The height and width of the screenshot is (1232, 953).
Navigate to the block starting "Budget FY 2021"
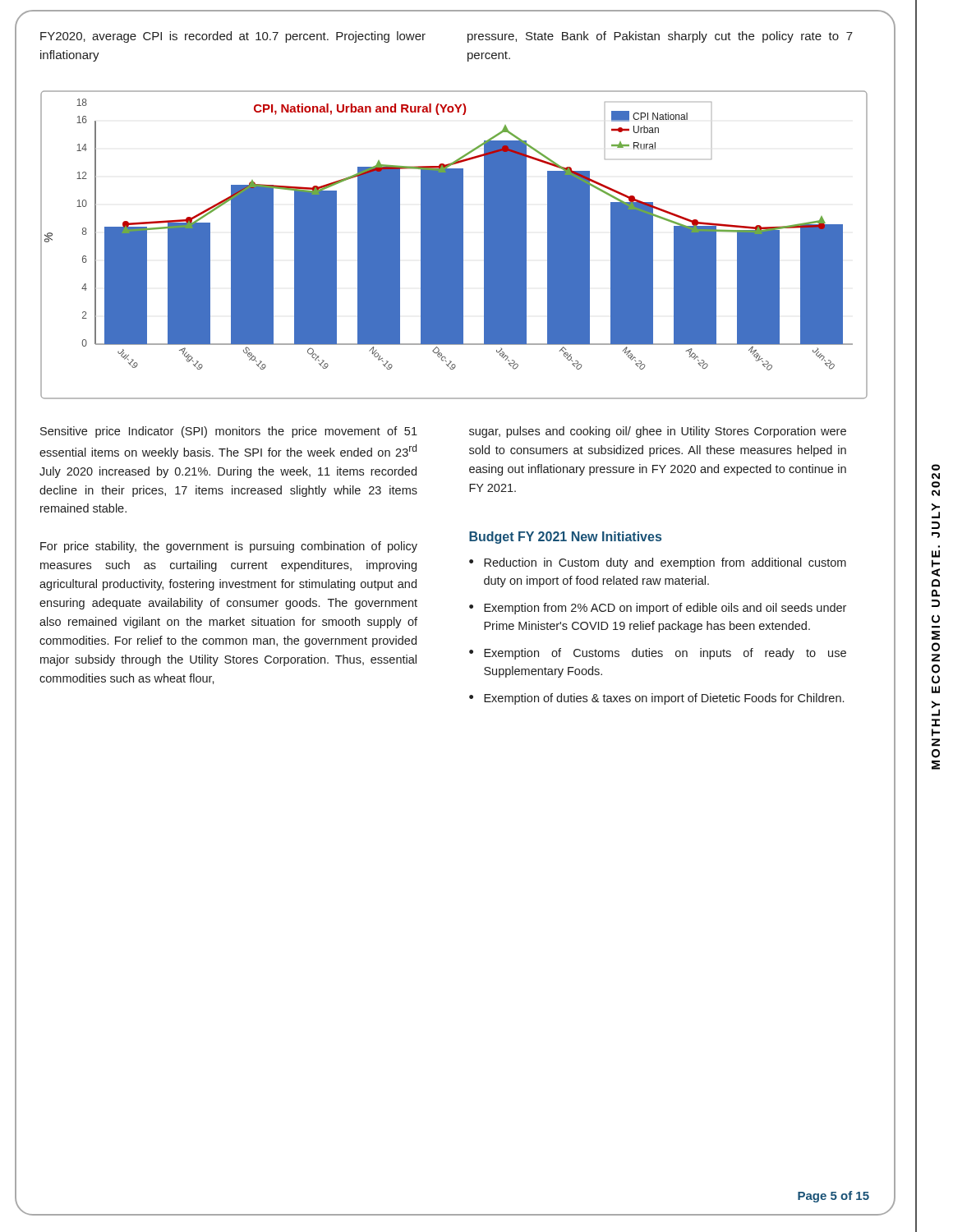coord(565,536)
